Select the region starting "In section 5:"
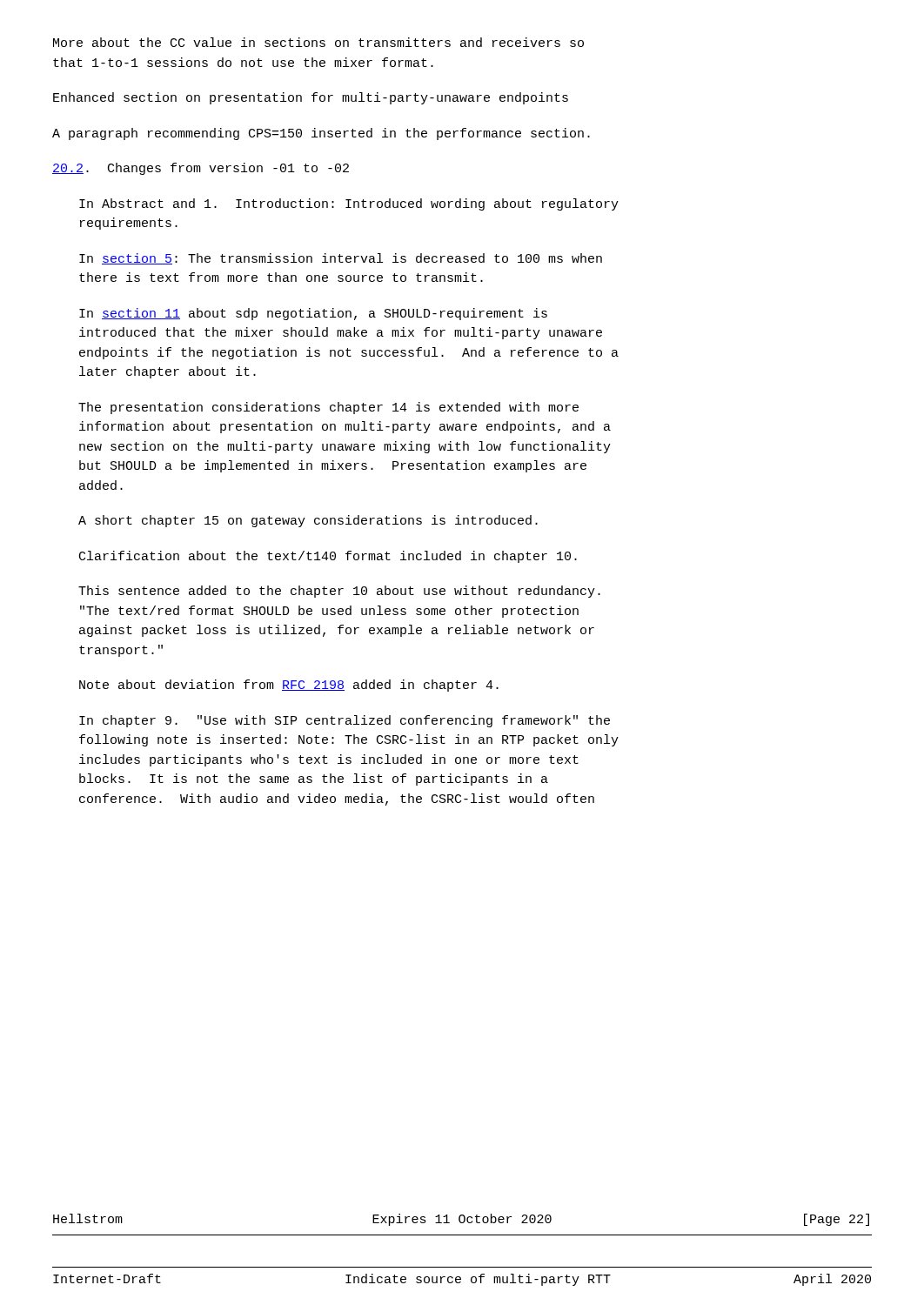The height and width of the screenshot is (1305, 924). point(341,269)
